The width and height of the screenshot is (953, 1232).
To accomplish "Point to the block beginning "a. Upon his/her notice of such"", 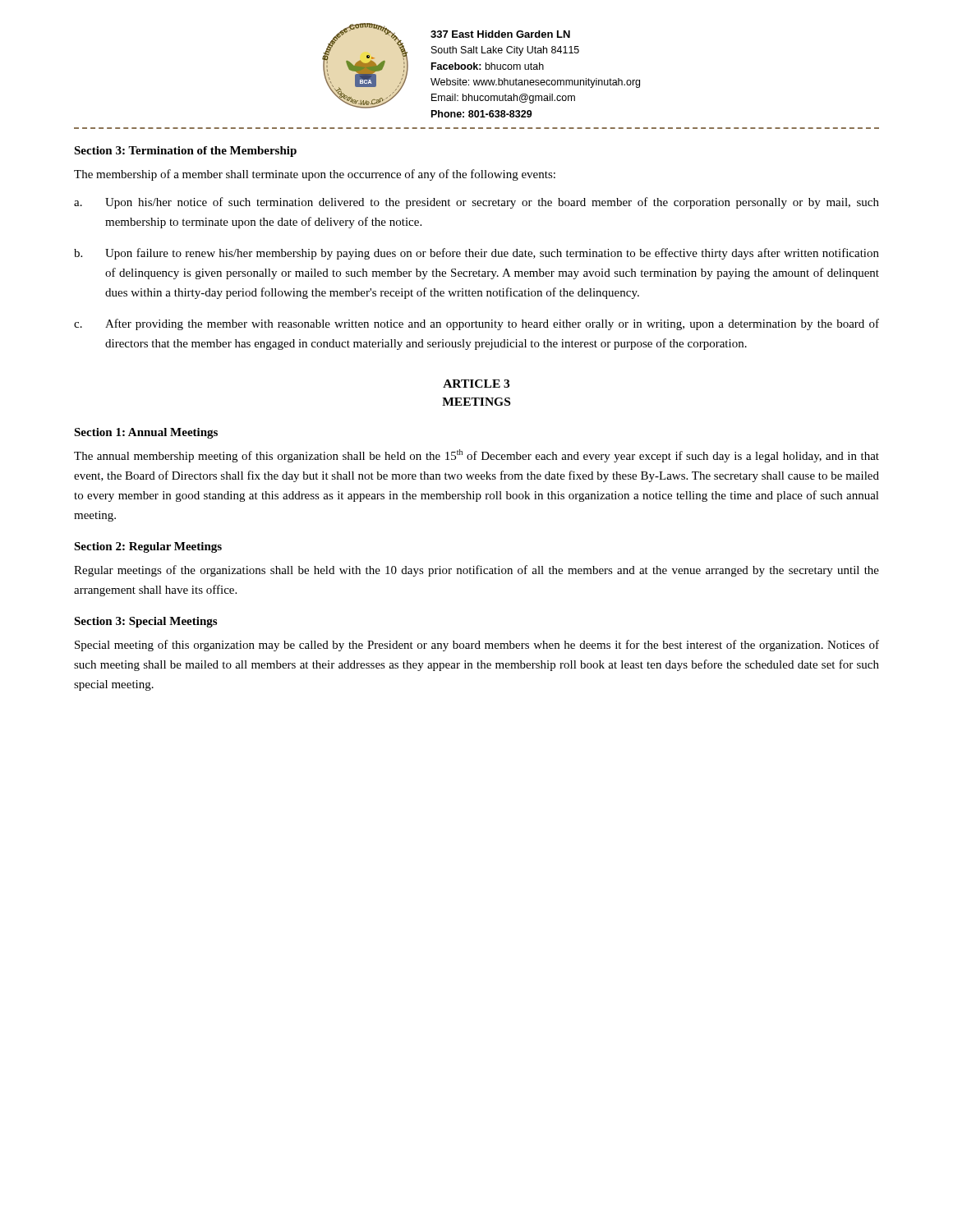I will [476, 212].
